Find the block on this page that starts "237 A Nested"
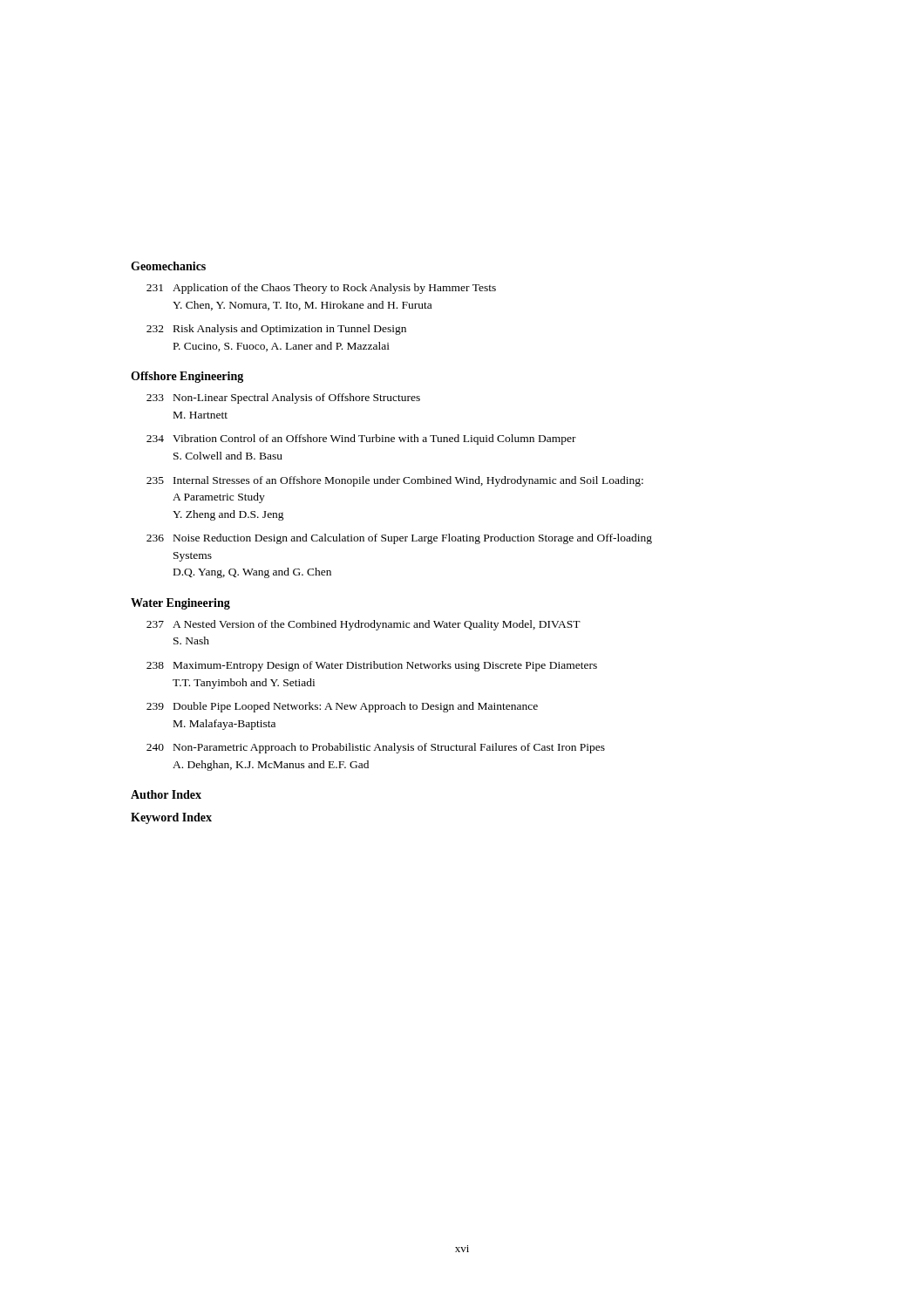 [x=462, y=633]
